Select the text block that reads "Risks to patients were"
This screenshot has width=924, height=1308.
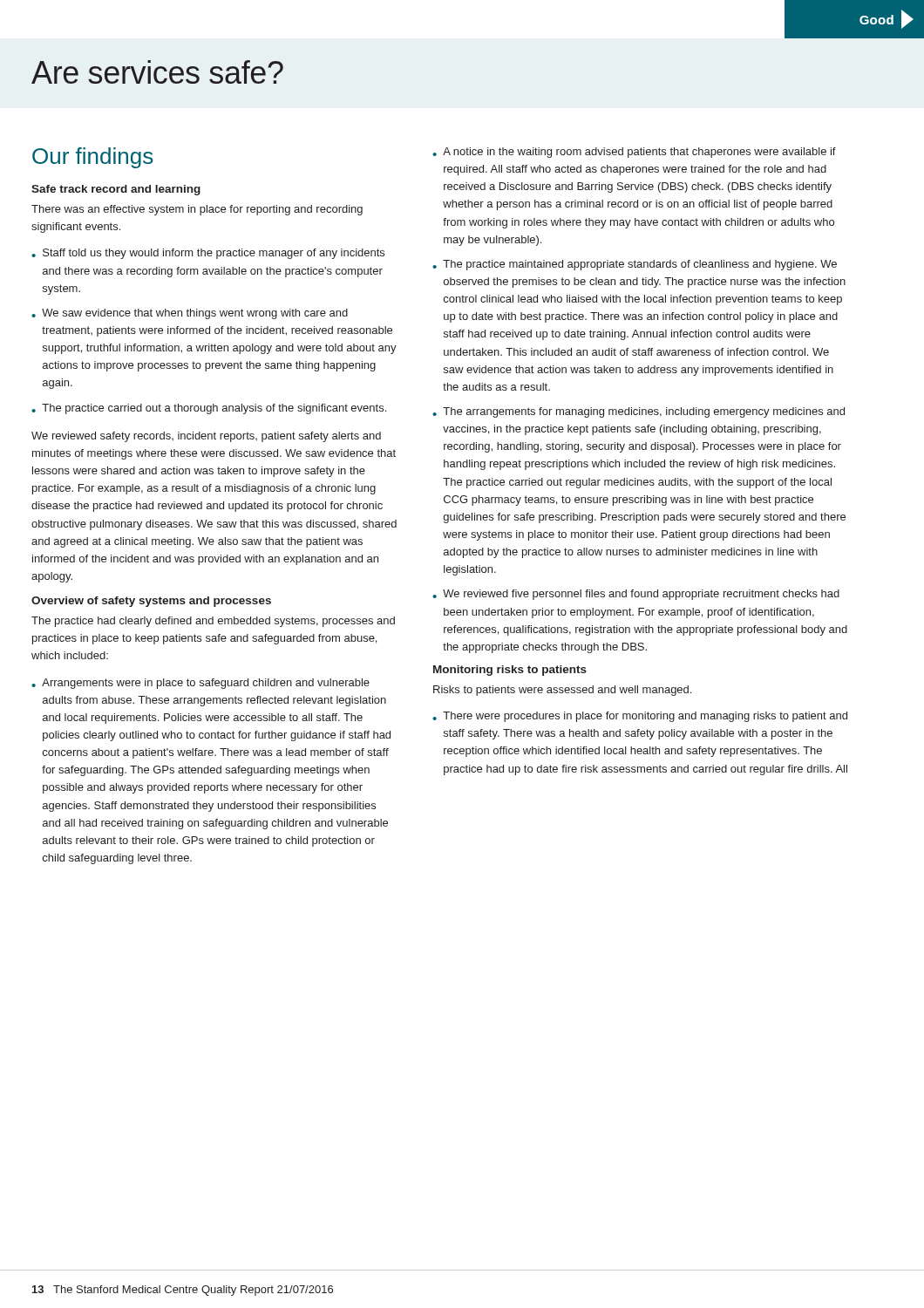(641, 690)
